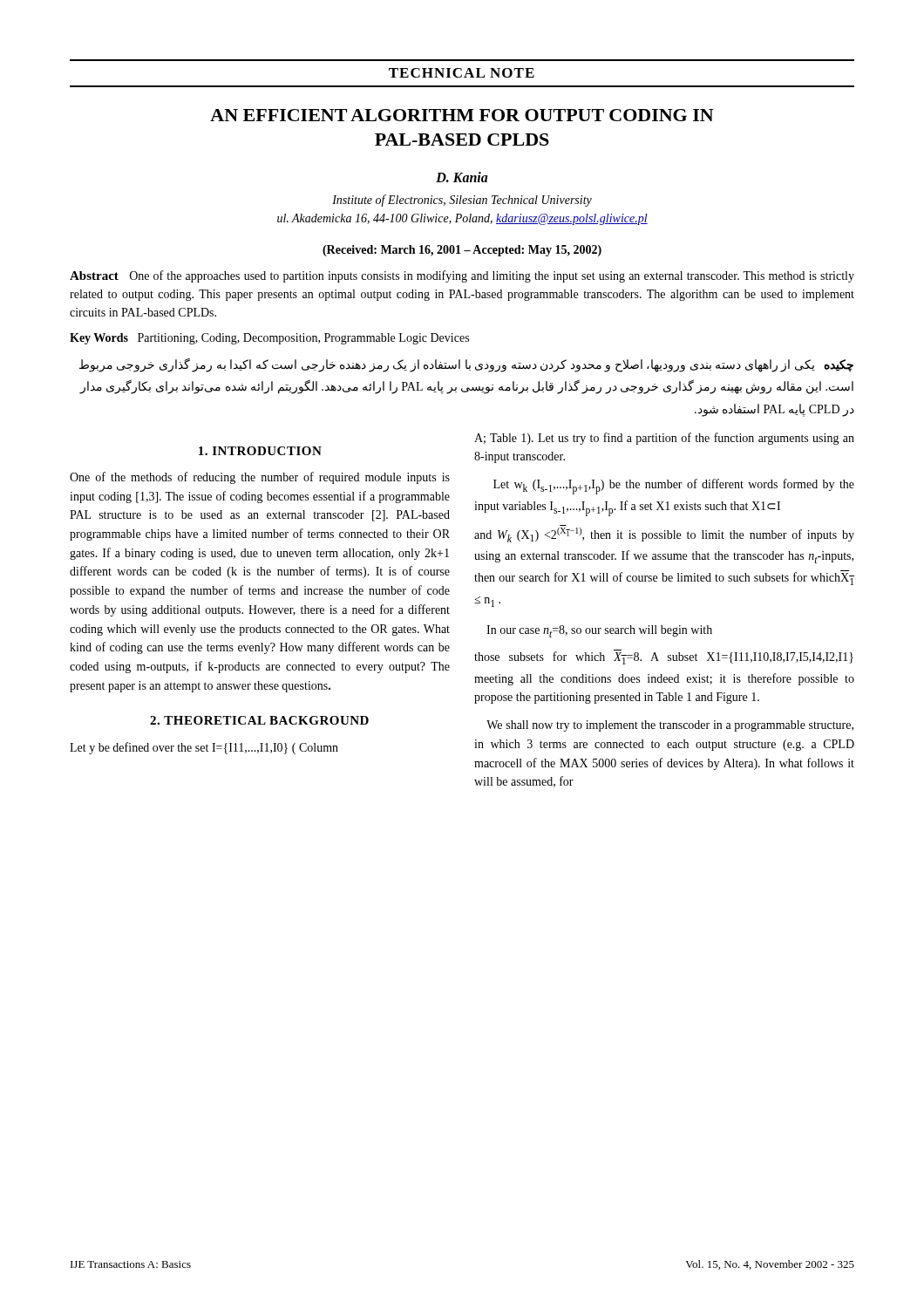Point to "2. THEORETICAL BACKGROUND"
This screenshot has height=1308, width=924.
pyautogui.click(x=260, y=721)
